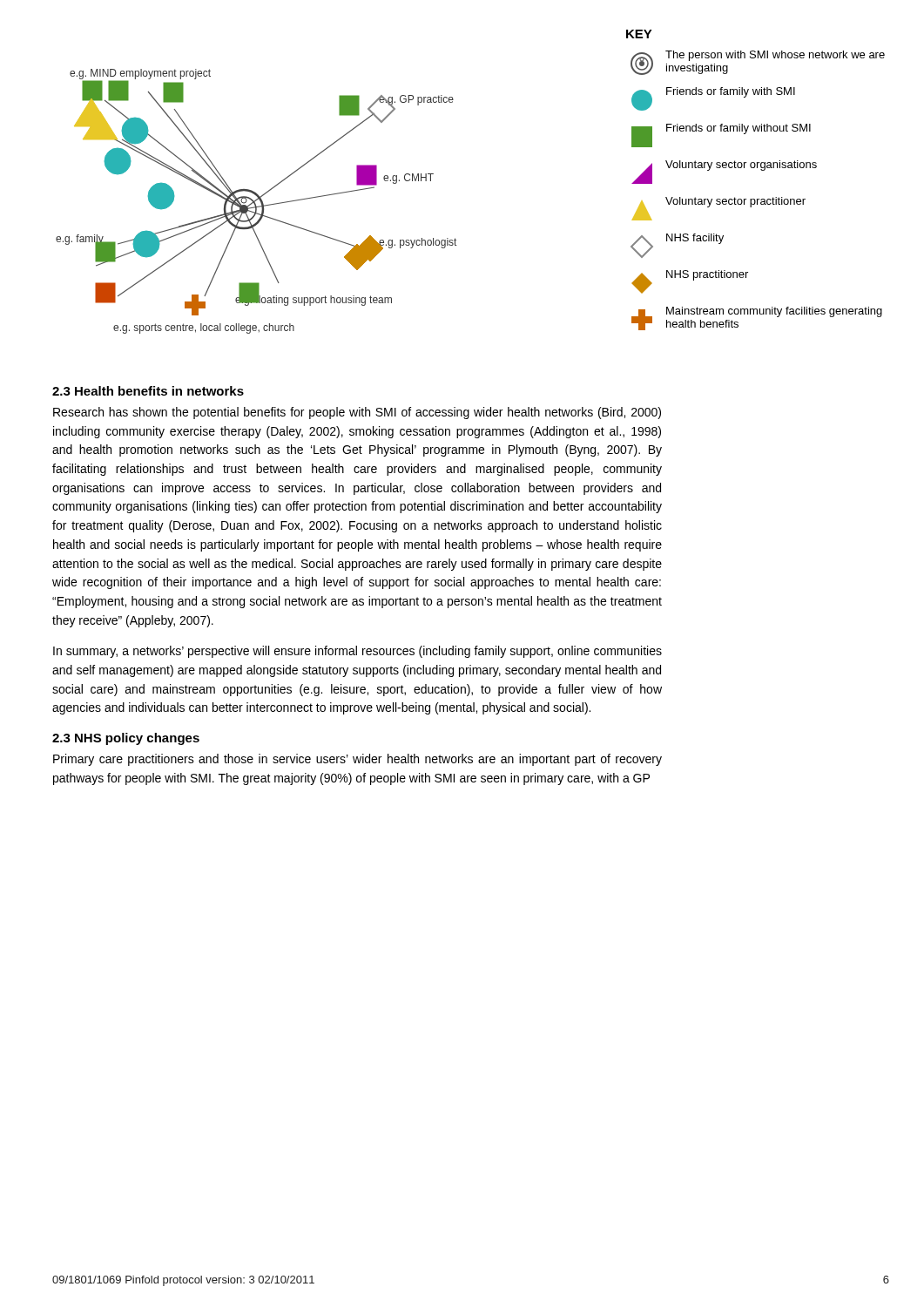Select the network graph
924x1307 pixels.
point(305,200)
